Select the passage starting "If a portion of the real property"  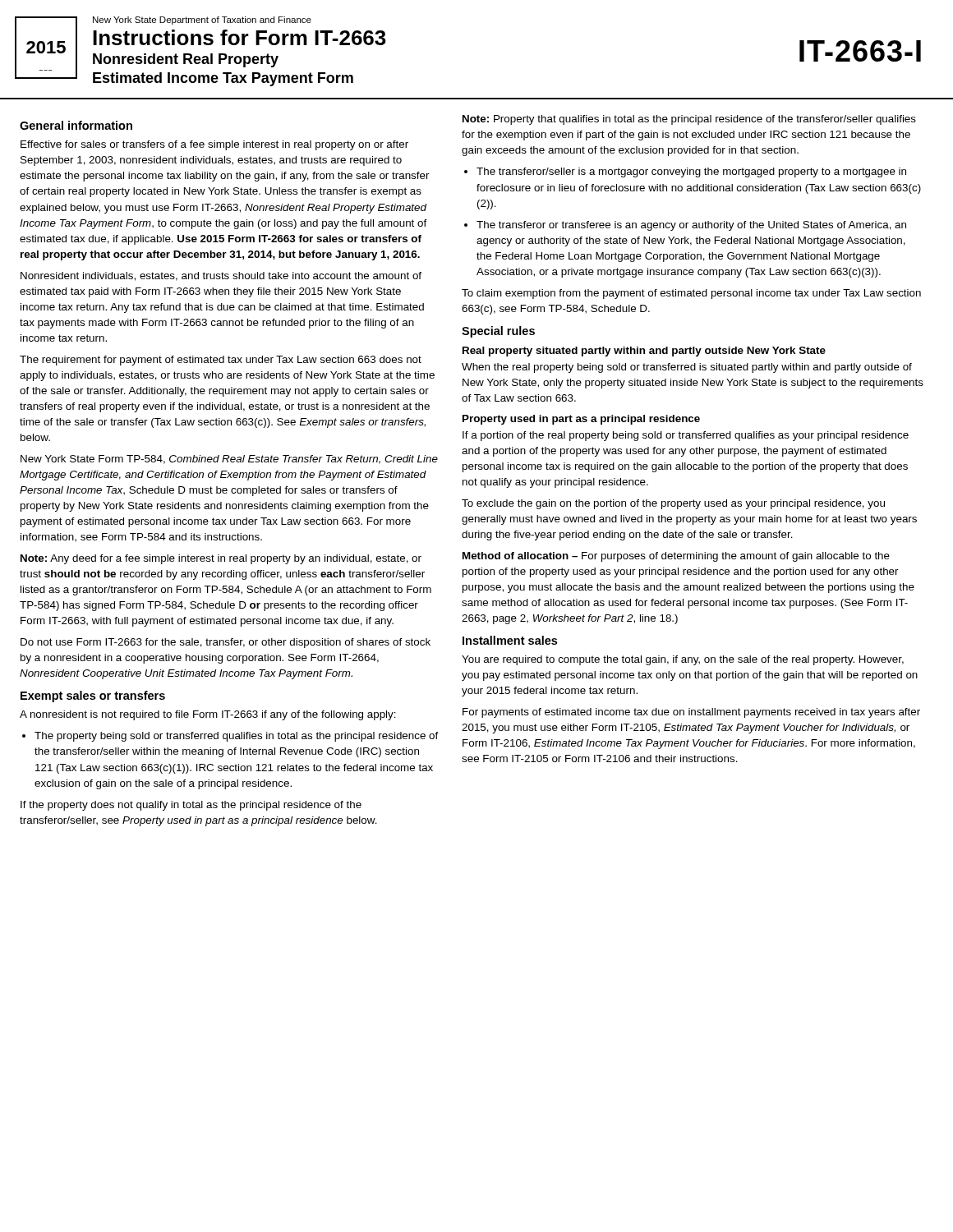tap(693, 458)
